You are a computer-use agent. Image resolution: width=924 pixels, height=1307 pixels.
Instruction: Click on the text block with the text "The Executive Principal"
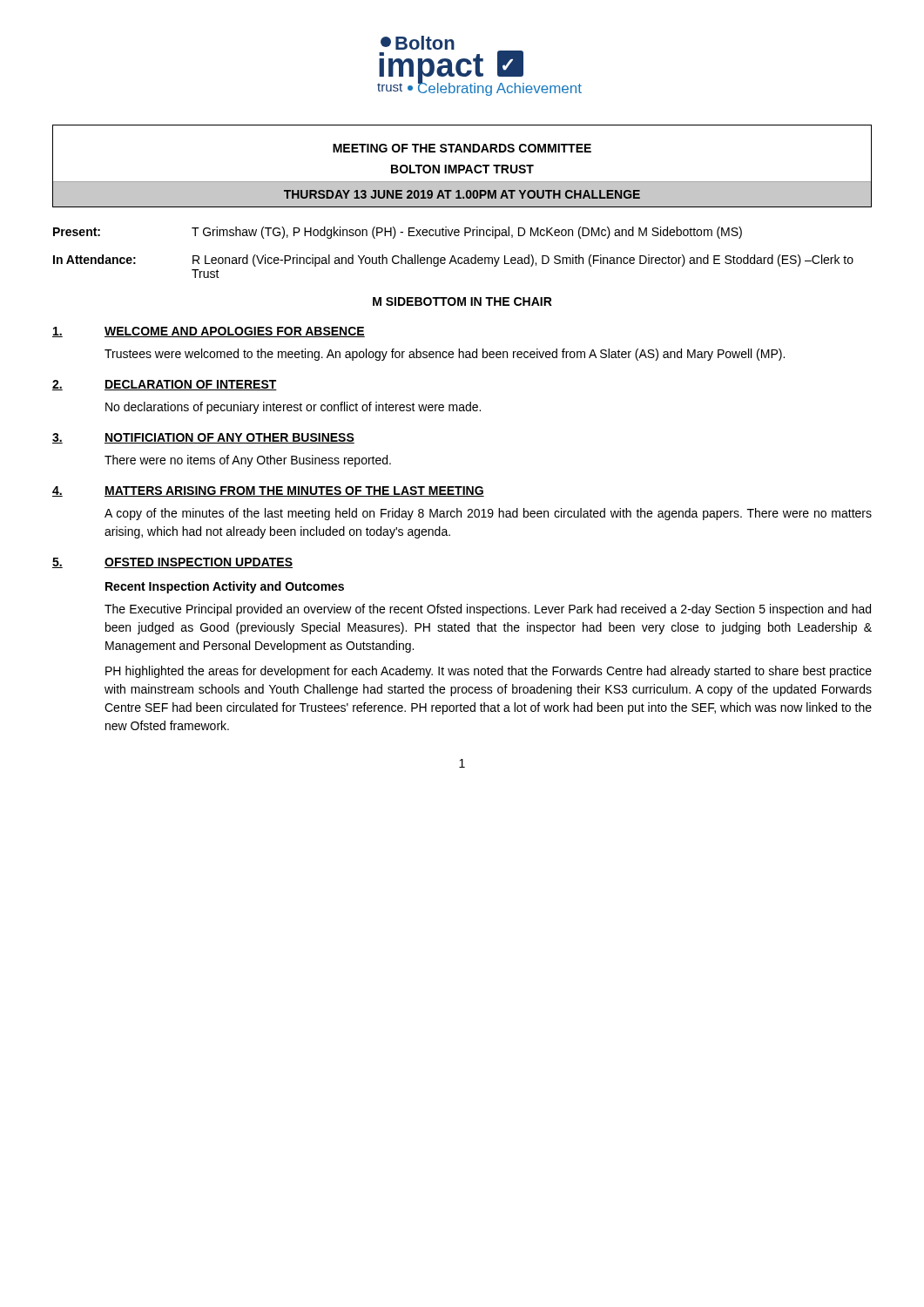[488, 627]
